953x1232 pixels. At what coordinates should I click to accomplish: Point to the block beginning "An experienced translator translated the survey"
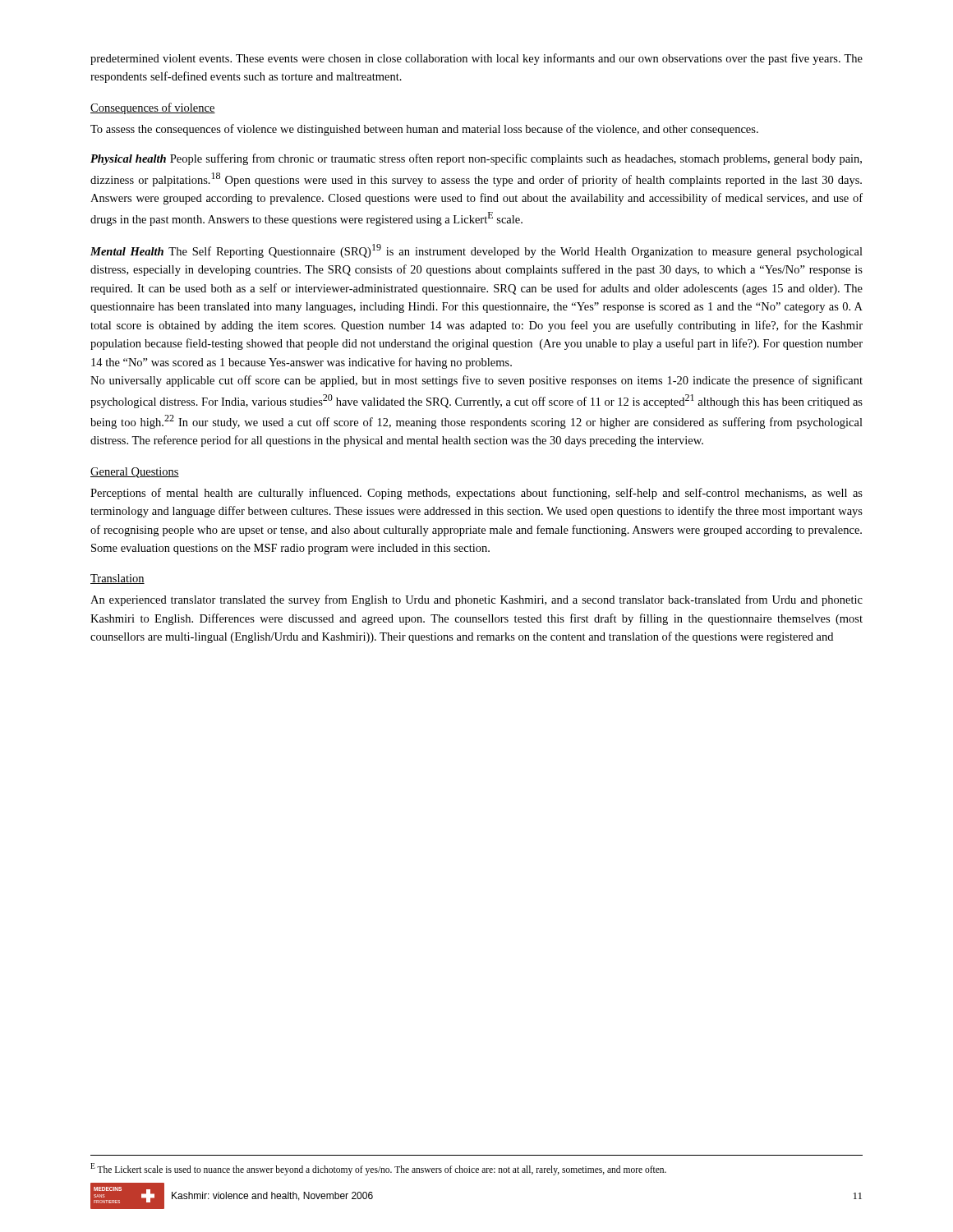(x=476, y=618)
